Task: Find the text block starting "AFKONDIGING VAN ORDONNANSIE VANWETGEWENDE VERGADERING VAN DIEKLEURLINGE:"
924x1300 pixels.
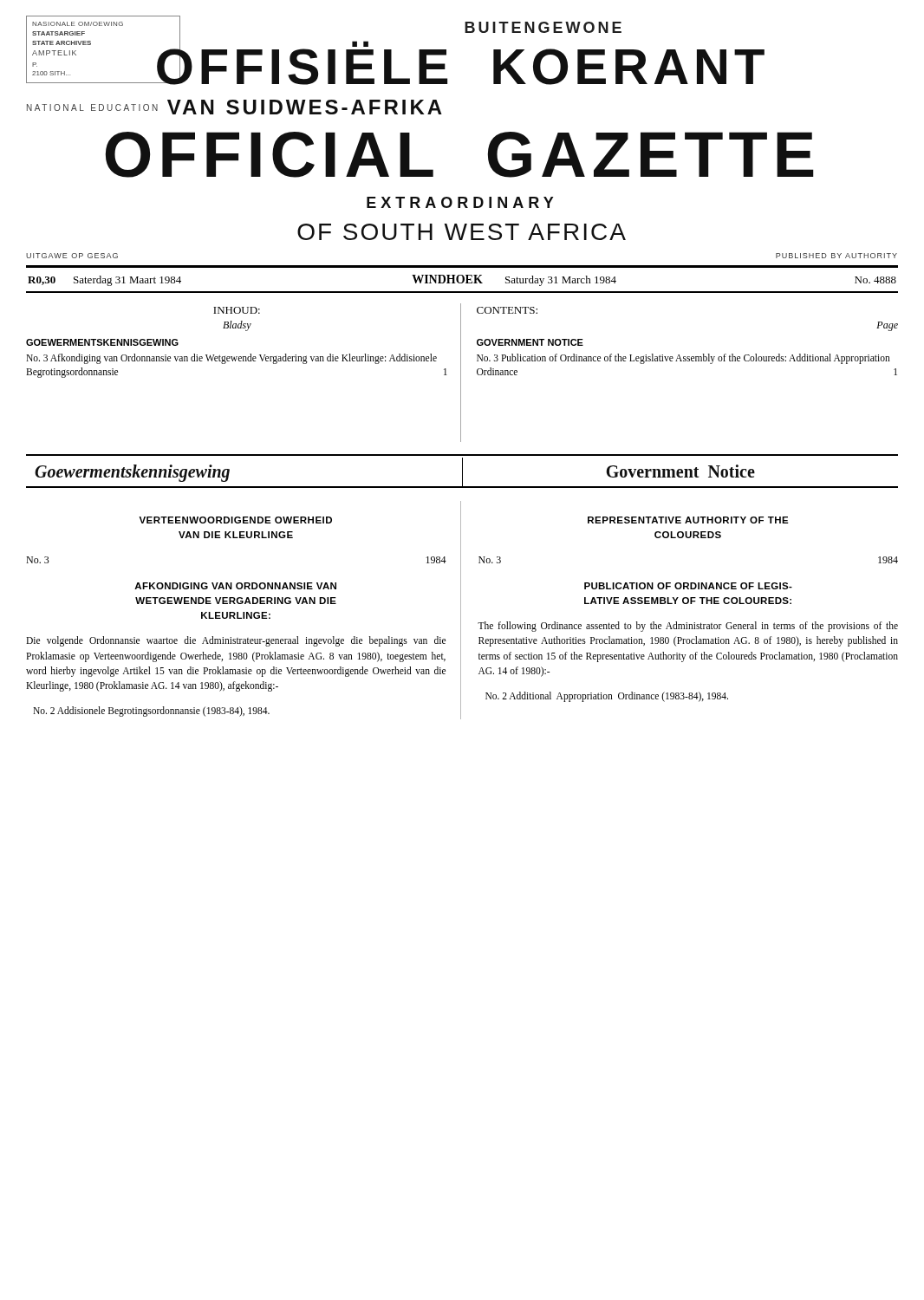Action: point(236,600)
